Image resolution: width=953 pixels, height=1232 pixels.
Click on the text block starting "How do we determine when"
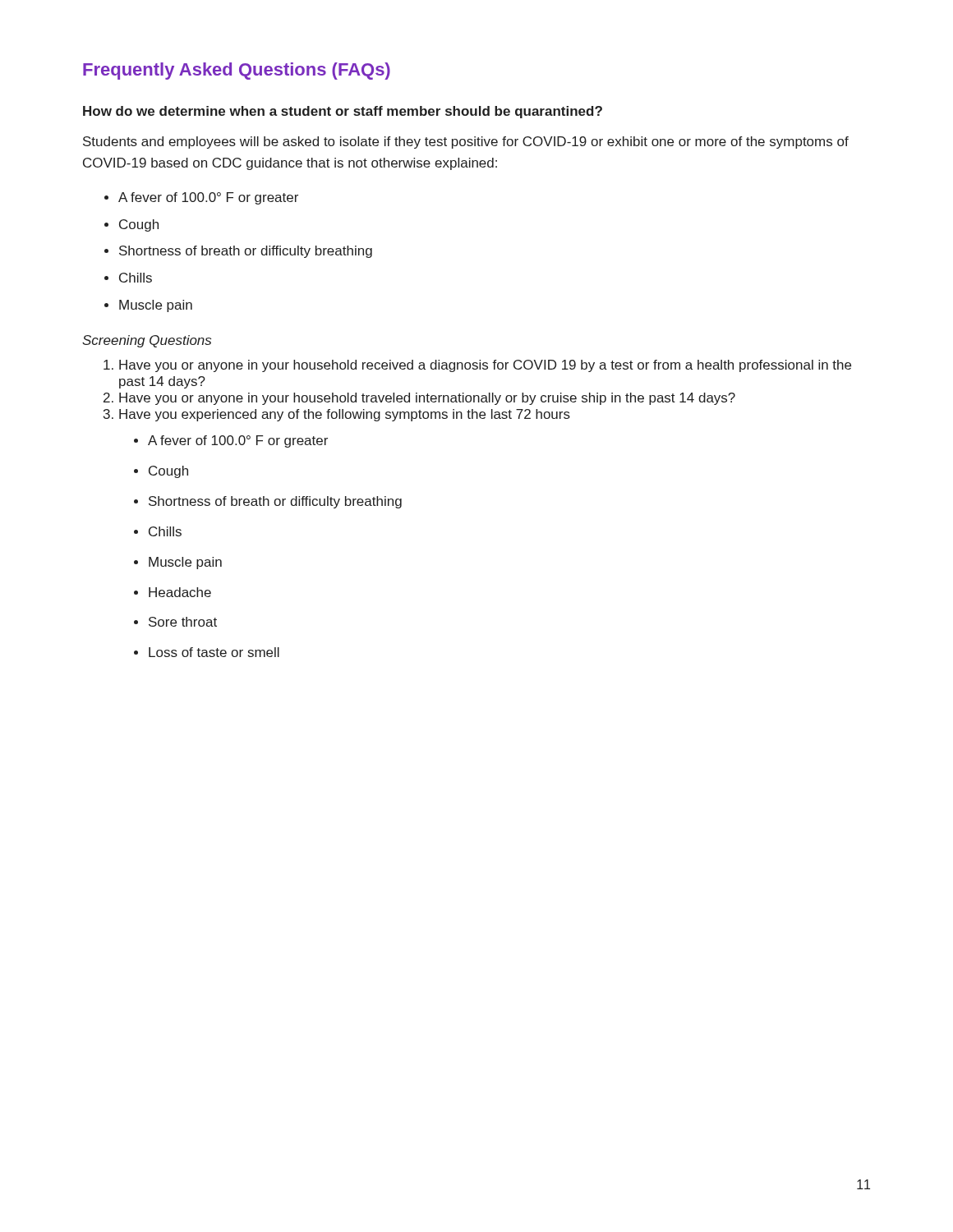[476, 112]
